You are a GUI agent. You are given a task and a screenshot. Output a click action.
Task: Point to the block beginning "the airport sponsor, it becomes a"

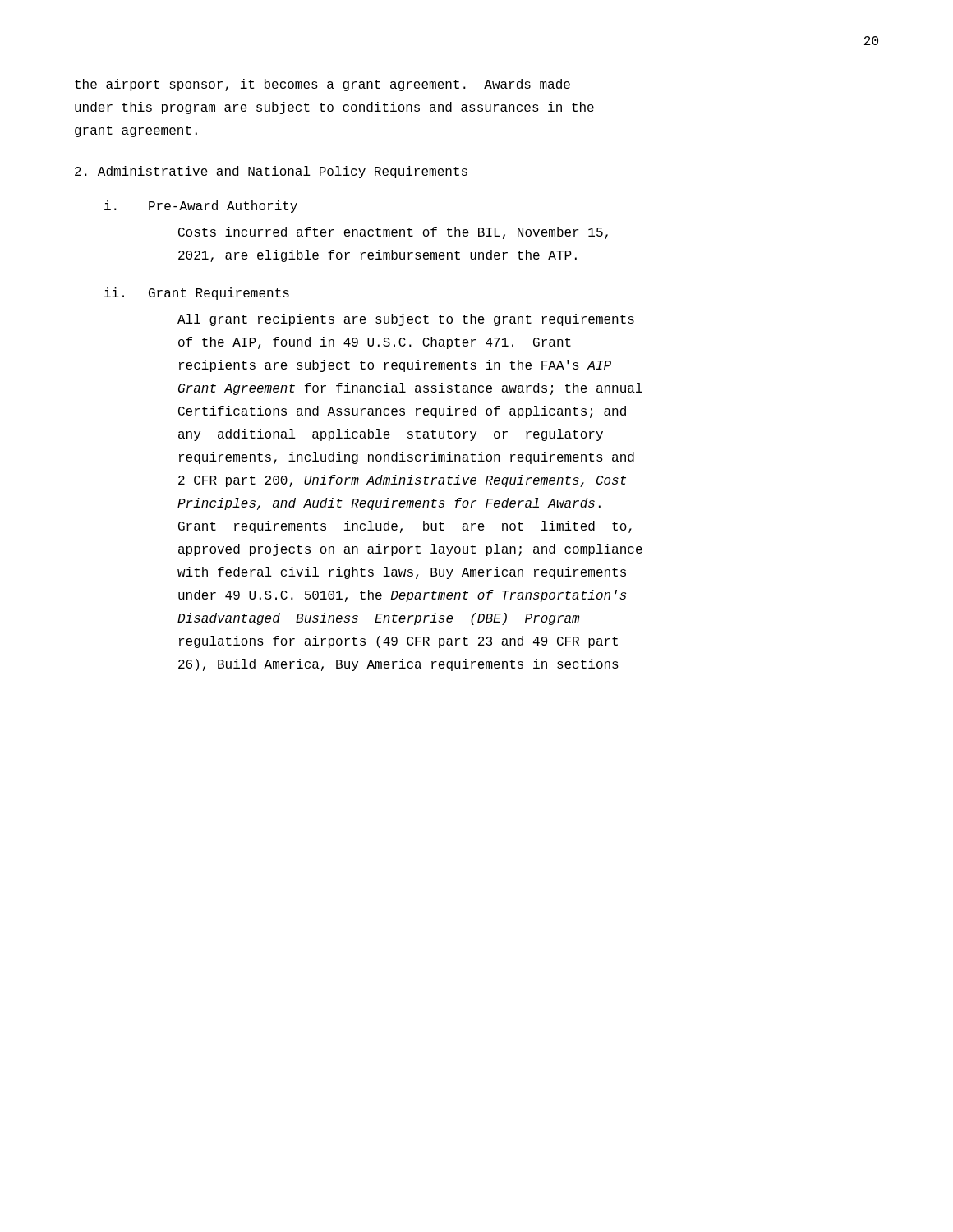point(334,108)
